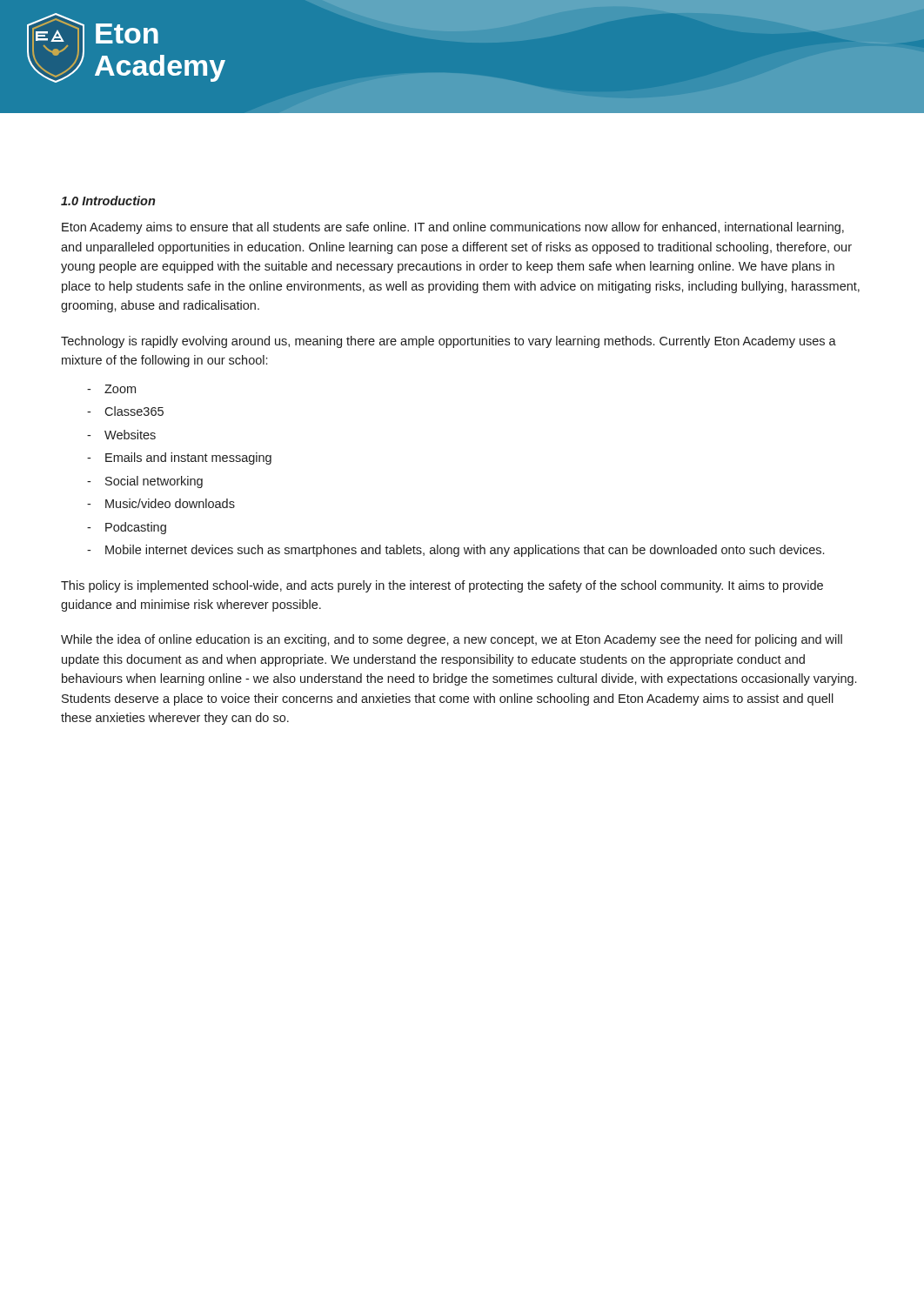Select the list item that says "-Emails and instant messaging"
Viewport: 924px width, 1305px height.
coord(180,458)
